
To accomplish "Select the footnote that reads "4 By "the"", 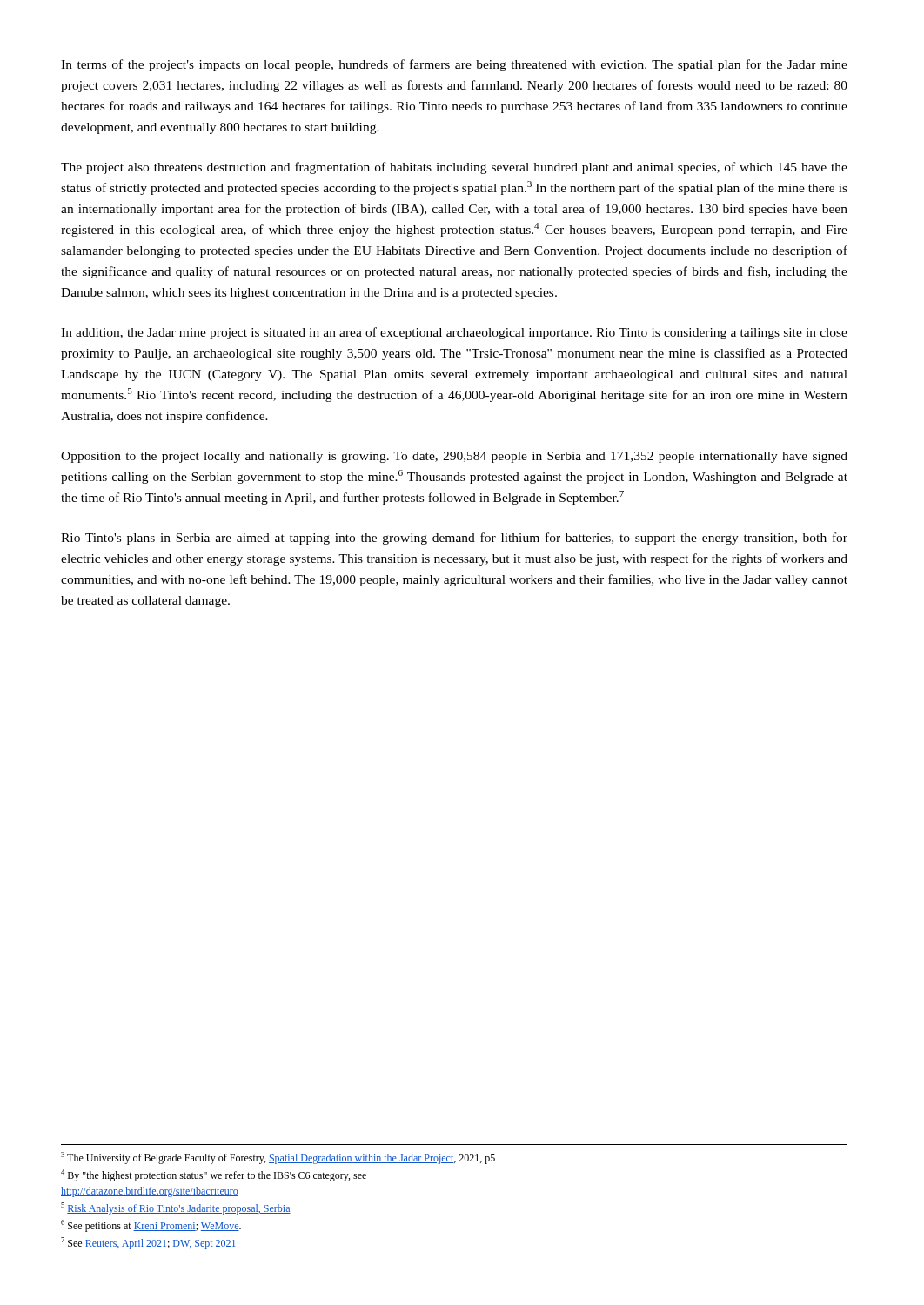I will pyautogui.click(x=214, y=1175).
